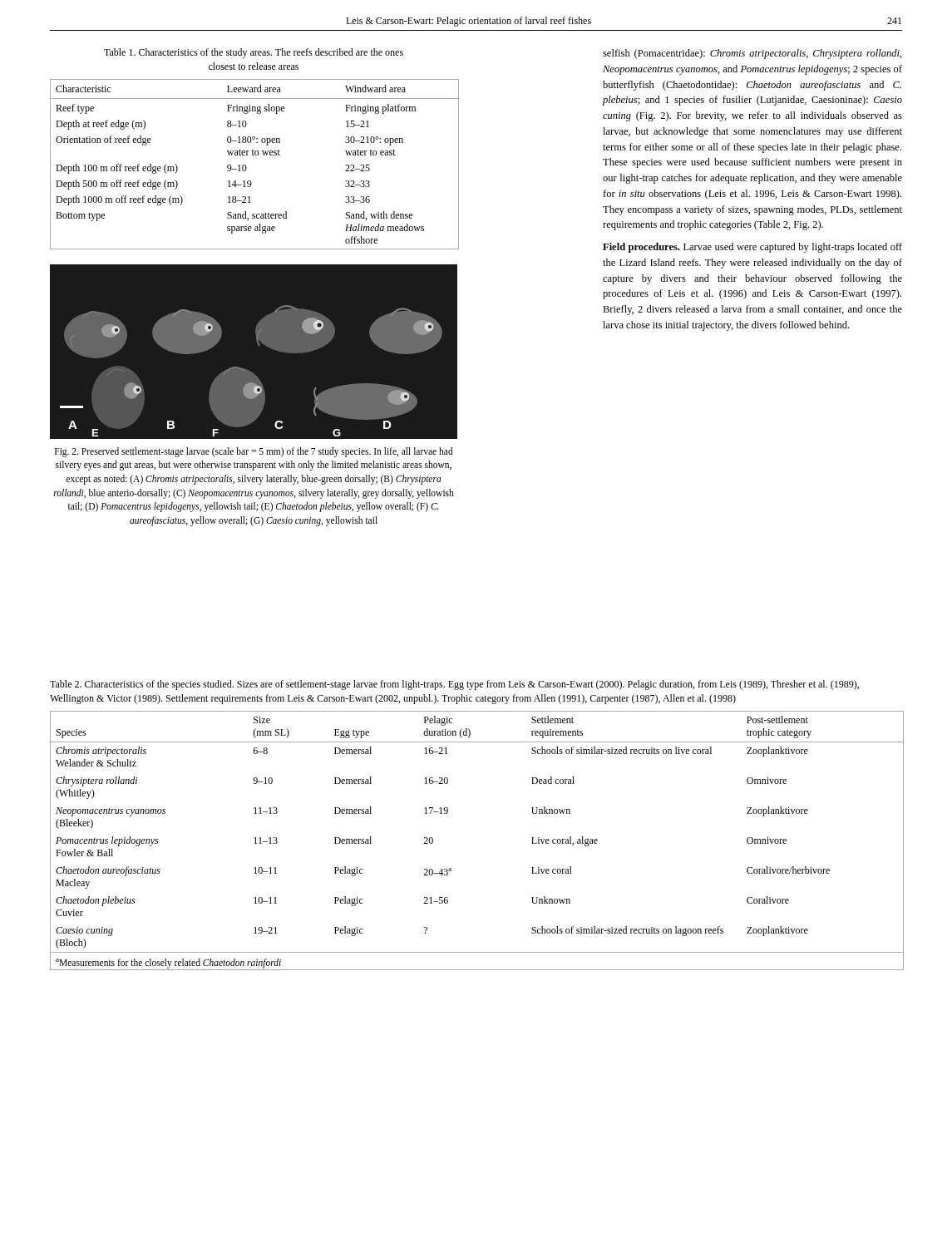This screenshot has width=952, height=1247.
Task: Click the caption that begins "Table 2. Characteristics of the species studied."
Action: [x=455, y=691]
